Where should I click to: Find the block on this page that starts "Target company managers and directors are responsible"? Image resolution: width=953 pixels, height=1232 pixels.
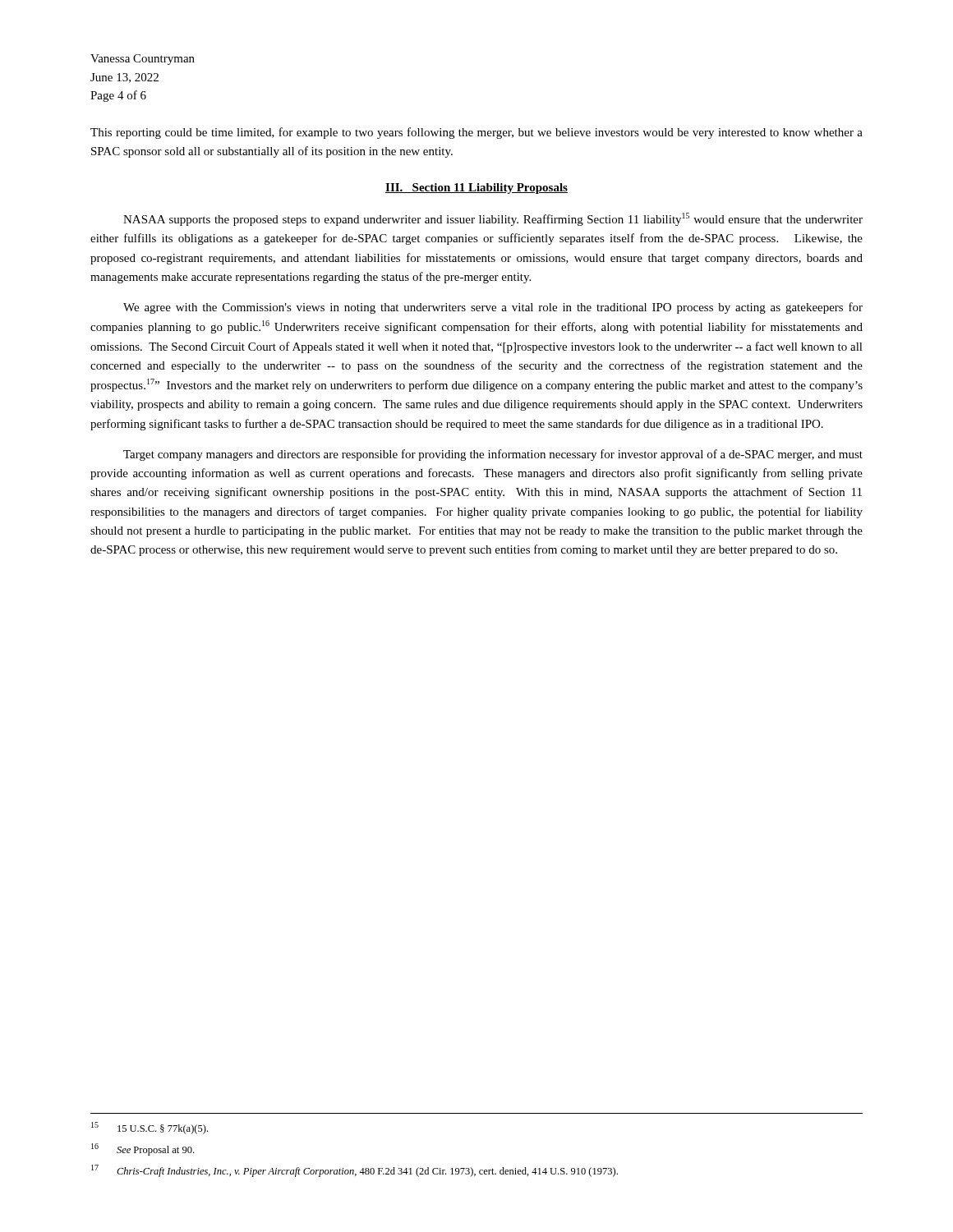[x=476, y=502]
